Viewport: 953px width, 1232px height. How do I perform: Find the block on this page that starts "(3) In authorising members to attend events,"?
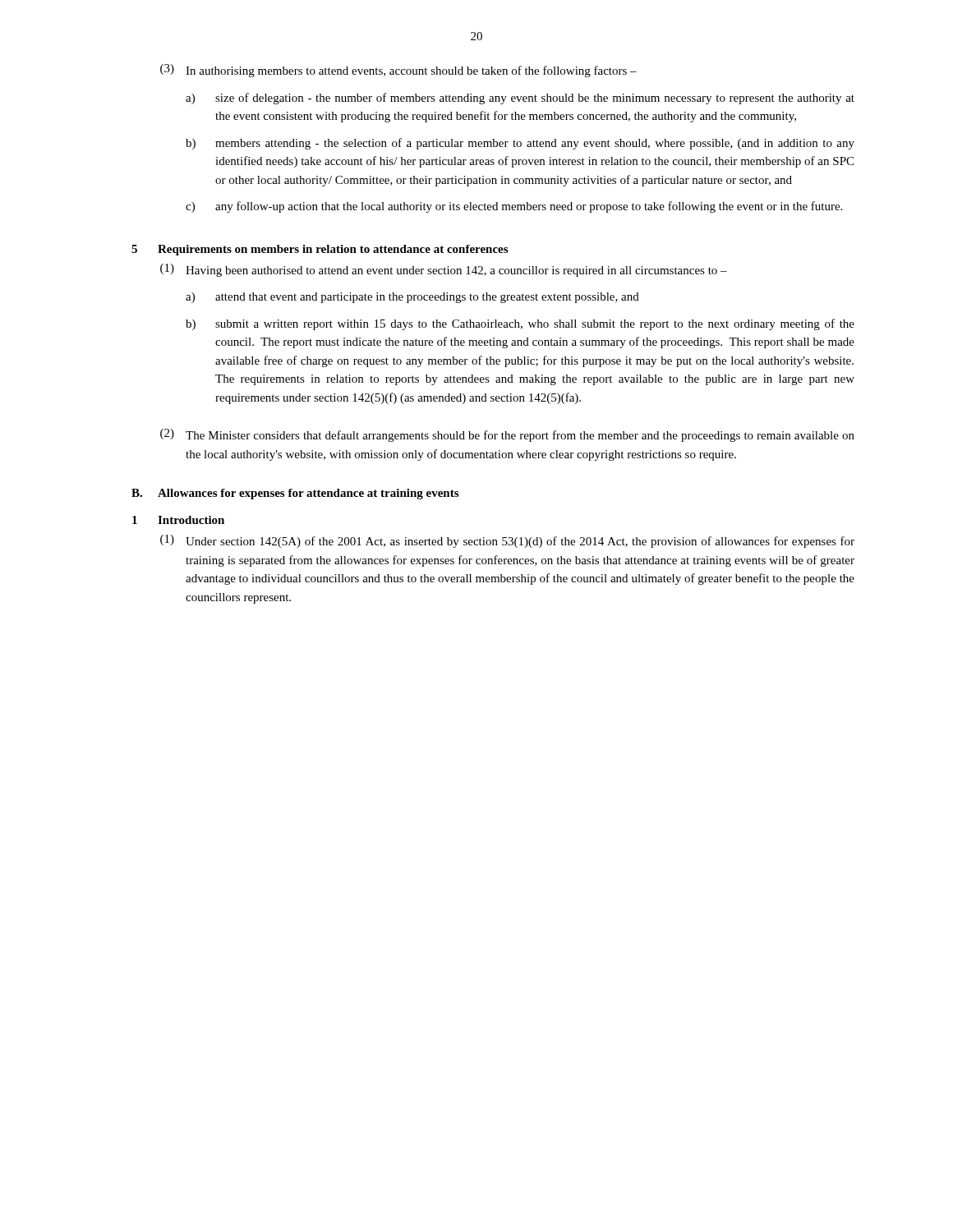[493, 143]
